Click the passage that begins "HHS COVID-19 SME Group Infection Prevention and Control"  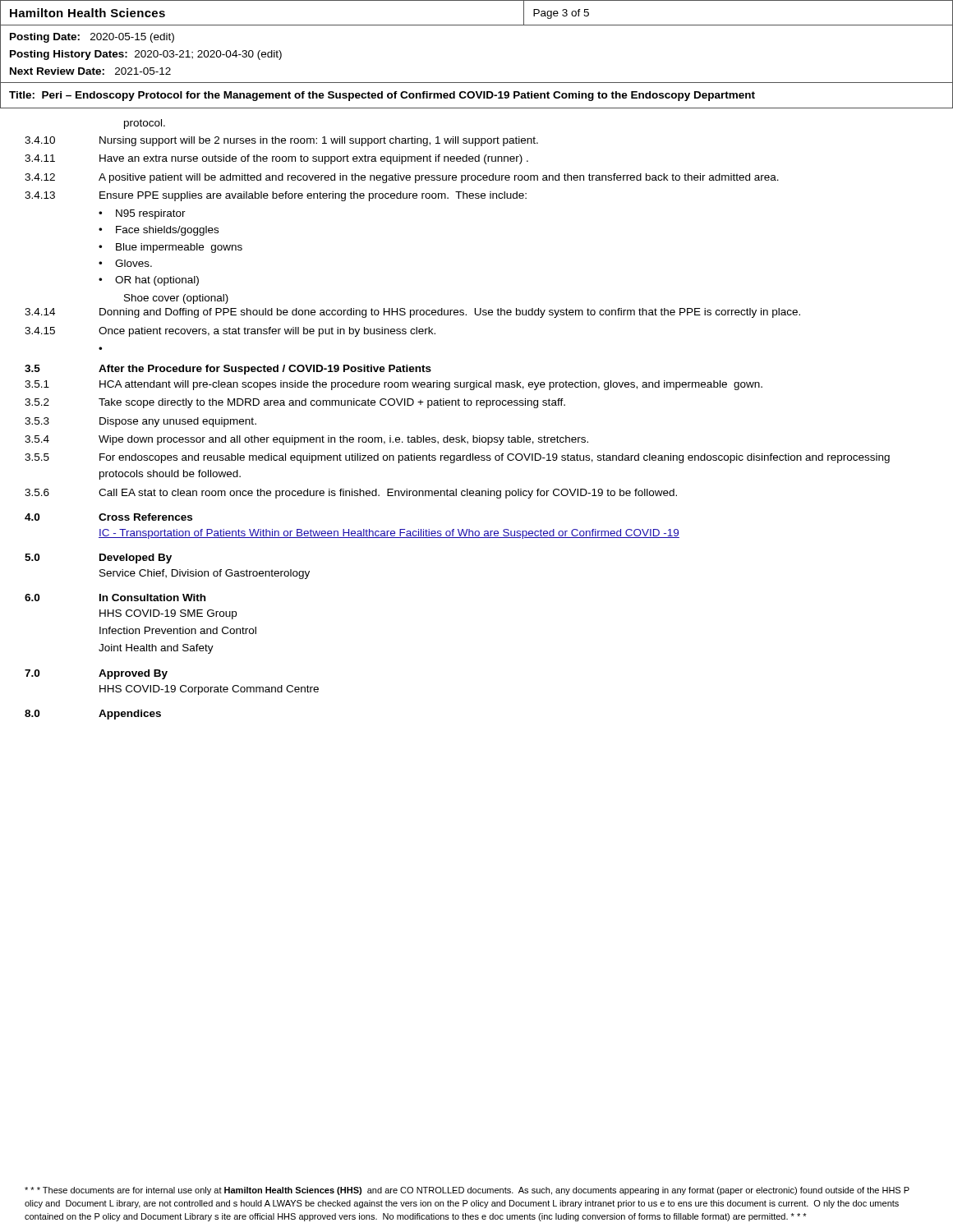pyautogui.click(x=178, y=630)
